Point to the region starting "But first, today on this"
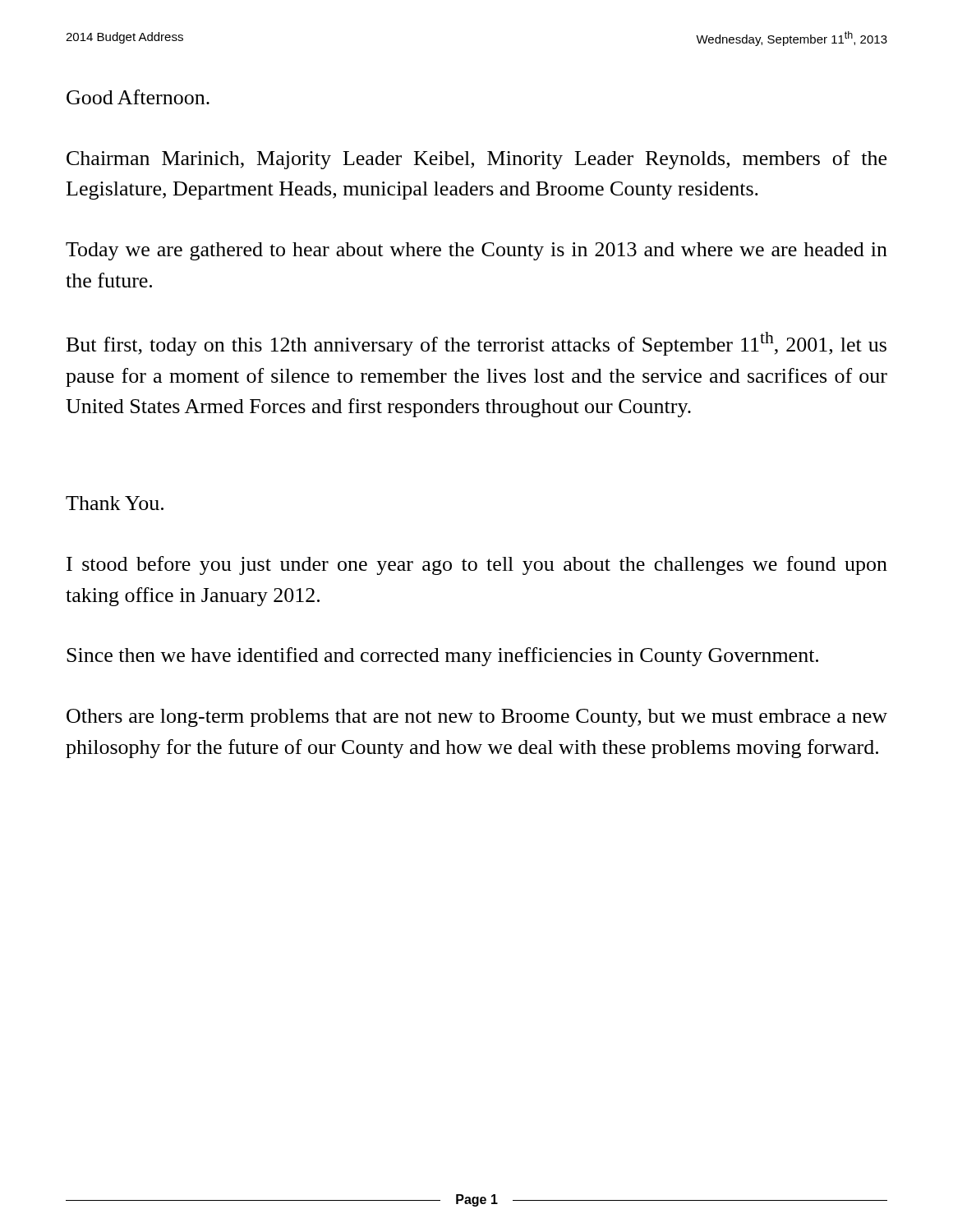Viewport: 953px width, 1232px height. (x=476, y=373)
